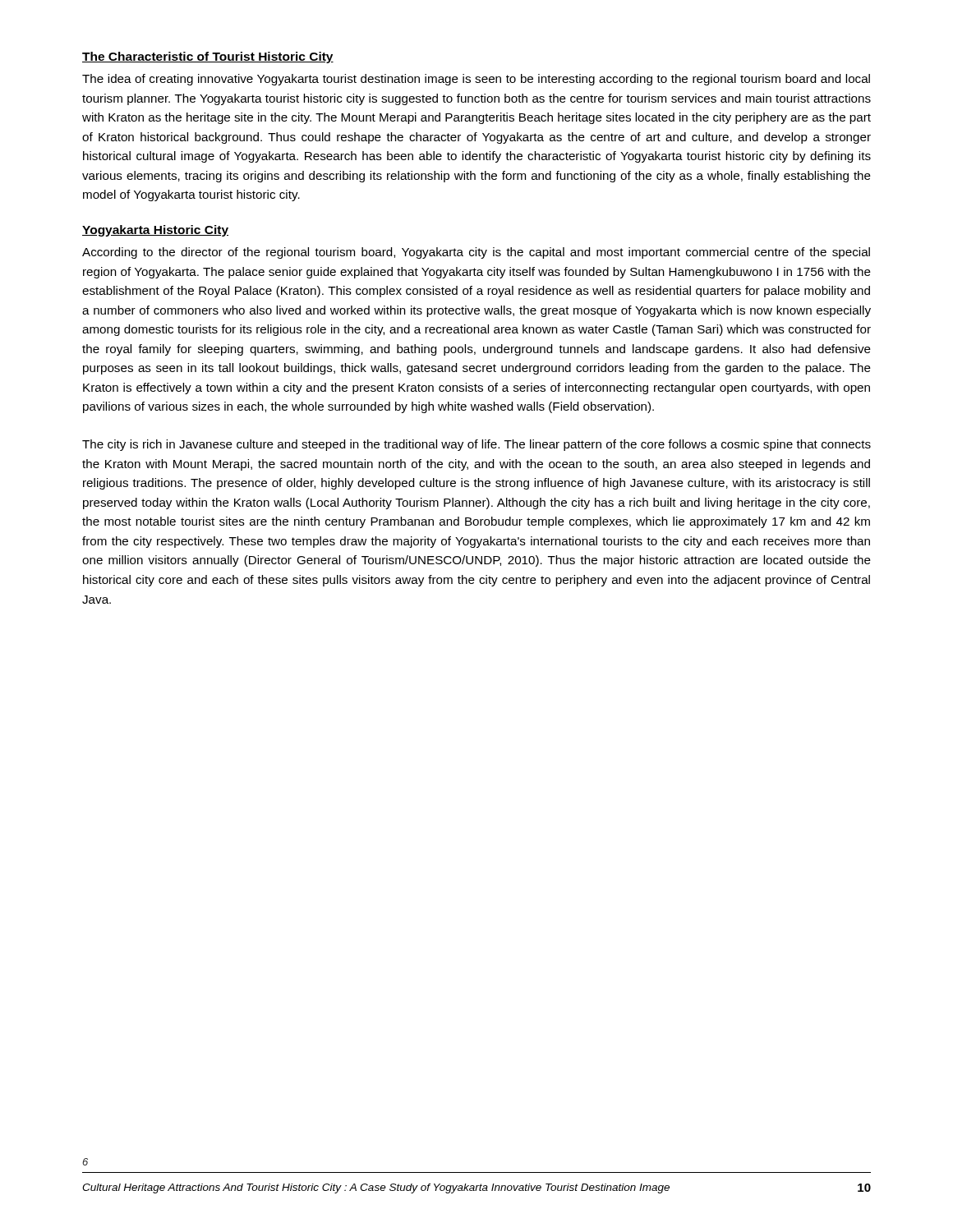Find the element starting "The city is rich"
This screenshot has height=1232, width=953.
476,521
